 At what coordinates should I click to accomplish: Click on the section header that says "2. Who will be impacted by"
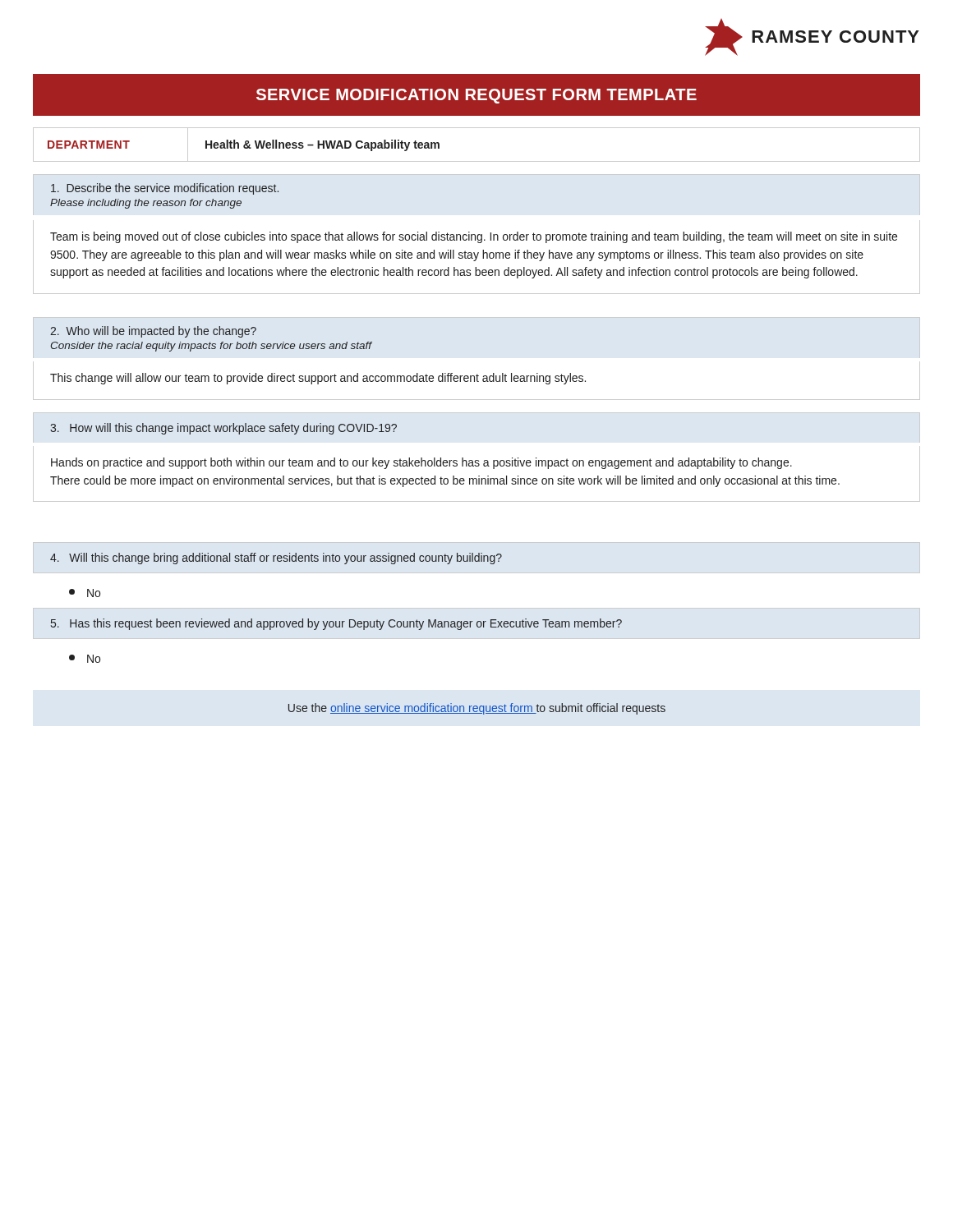[153, 332]
